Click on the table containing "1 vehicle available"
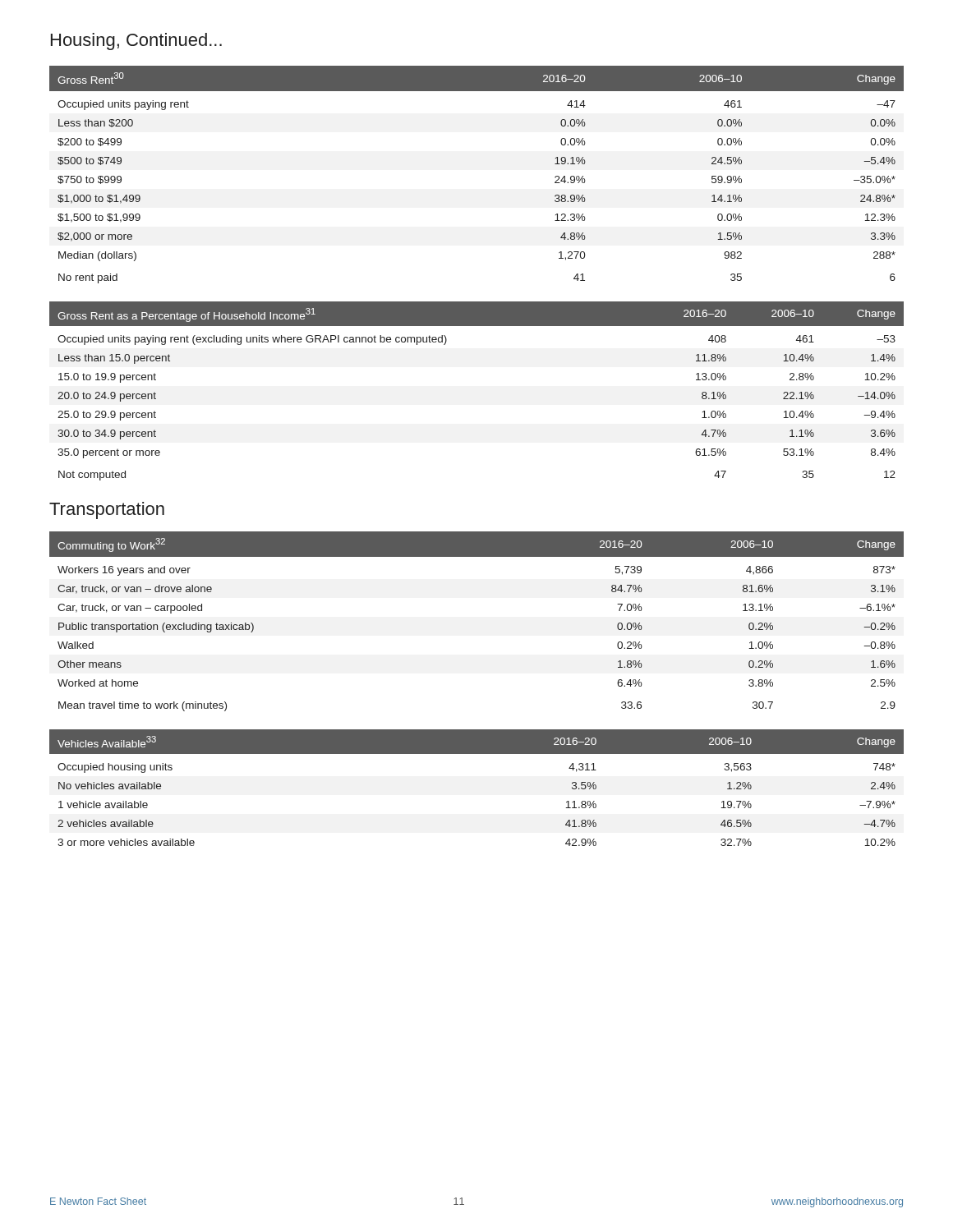The height and width of the screenshot is (1232, 953). [476, 790]
